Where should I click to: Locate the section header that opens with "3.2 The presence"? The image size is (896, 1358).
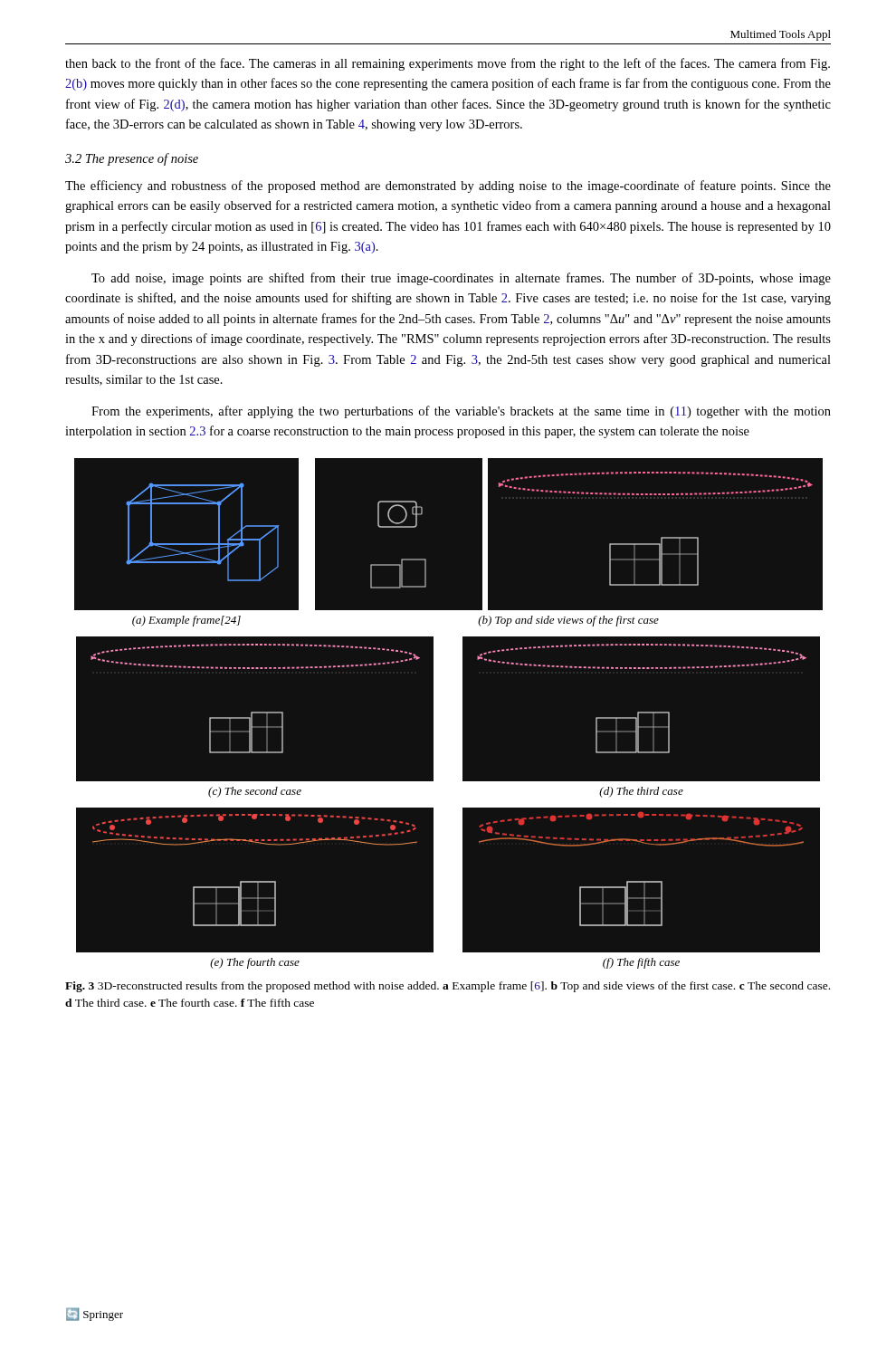[x=132, y=158]
